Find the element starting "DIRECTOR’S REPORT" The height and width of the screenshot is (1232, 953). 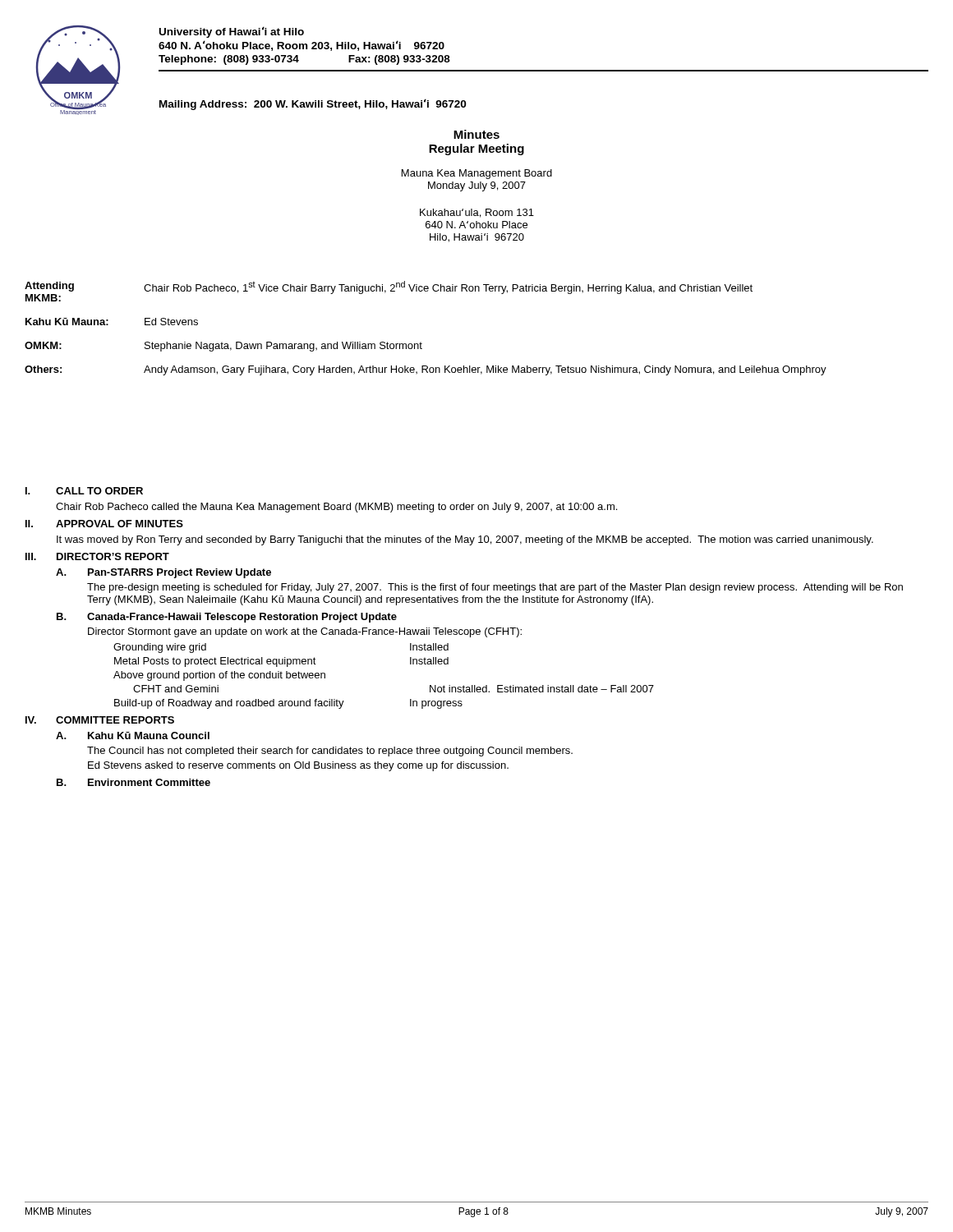tap(112, 556)
